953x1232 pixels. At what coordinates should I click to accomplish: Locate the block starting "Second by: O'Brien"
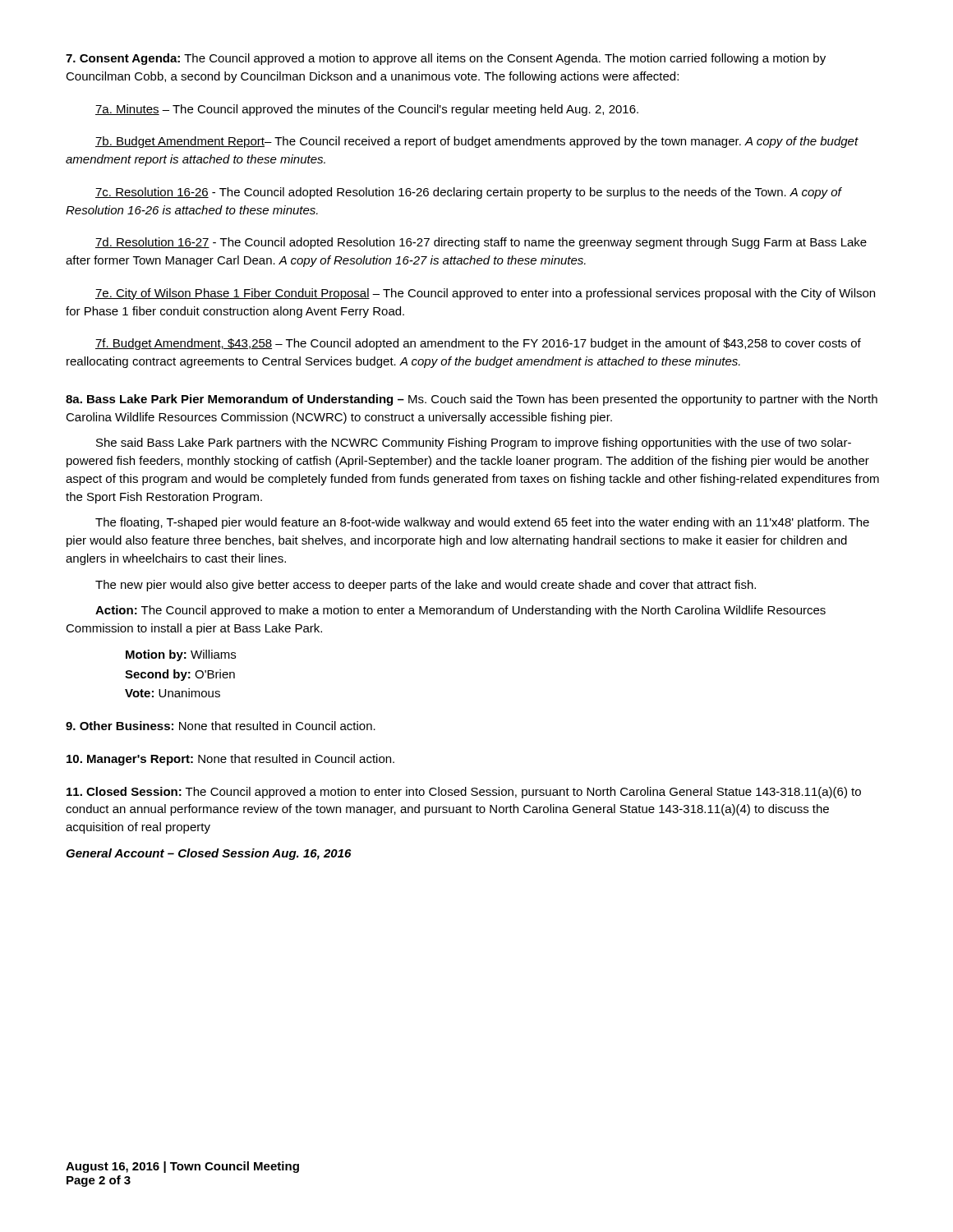(x=180, y=673)
